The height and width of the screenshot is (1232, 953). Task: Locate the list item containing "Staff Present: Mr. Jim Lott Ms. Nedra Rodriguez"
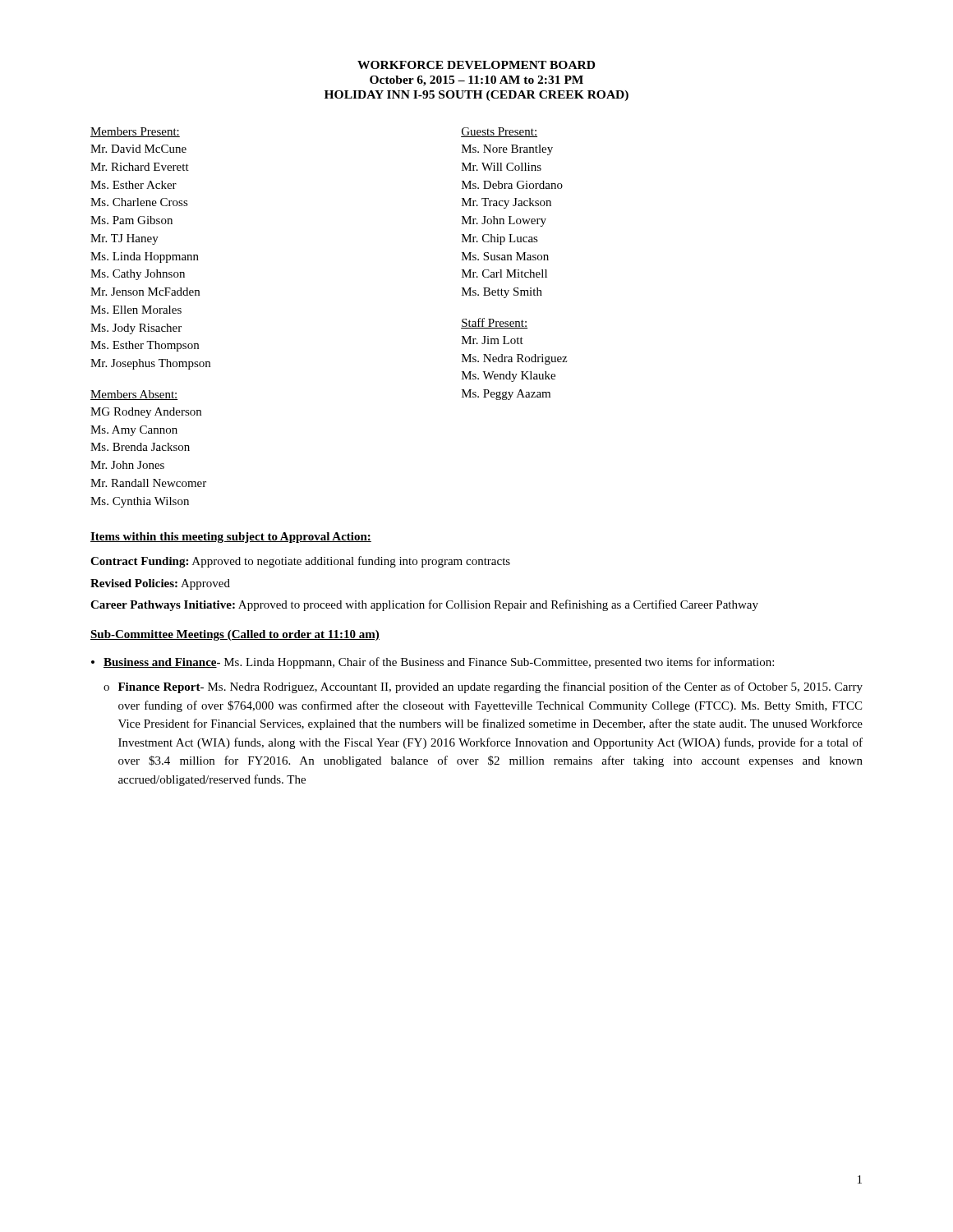(x=494, y=323)
